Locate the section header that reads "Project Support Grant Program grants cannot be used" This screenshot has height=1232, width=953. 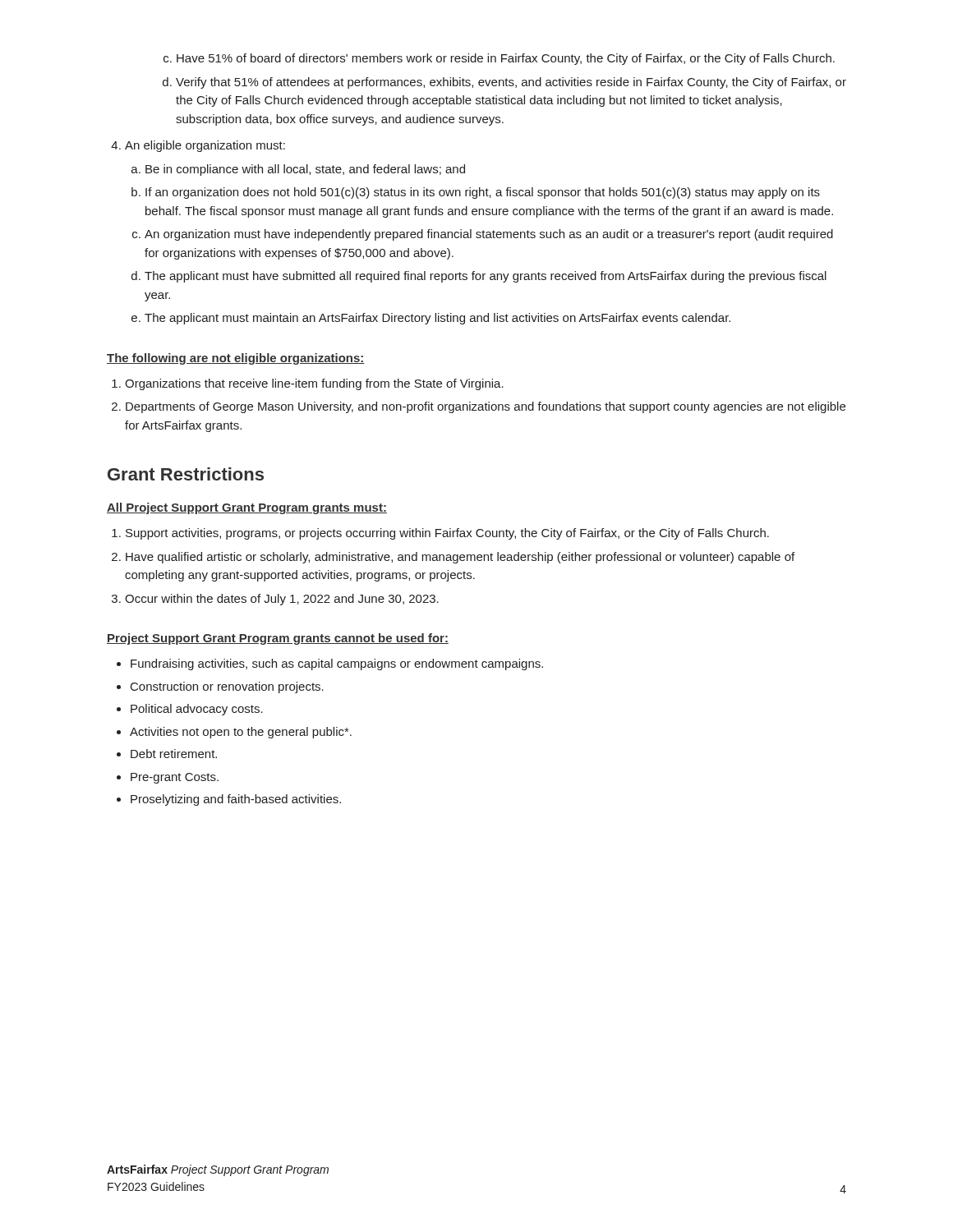click(278, 638)
